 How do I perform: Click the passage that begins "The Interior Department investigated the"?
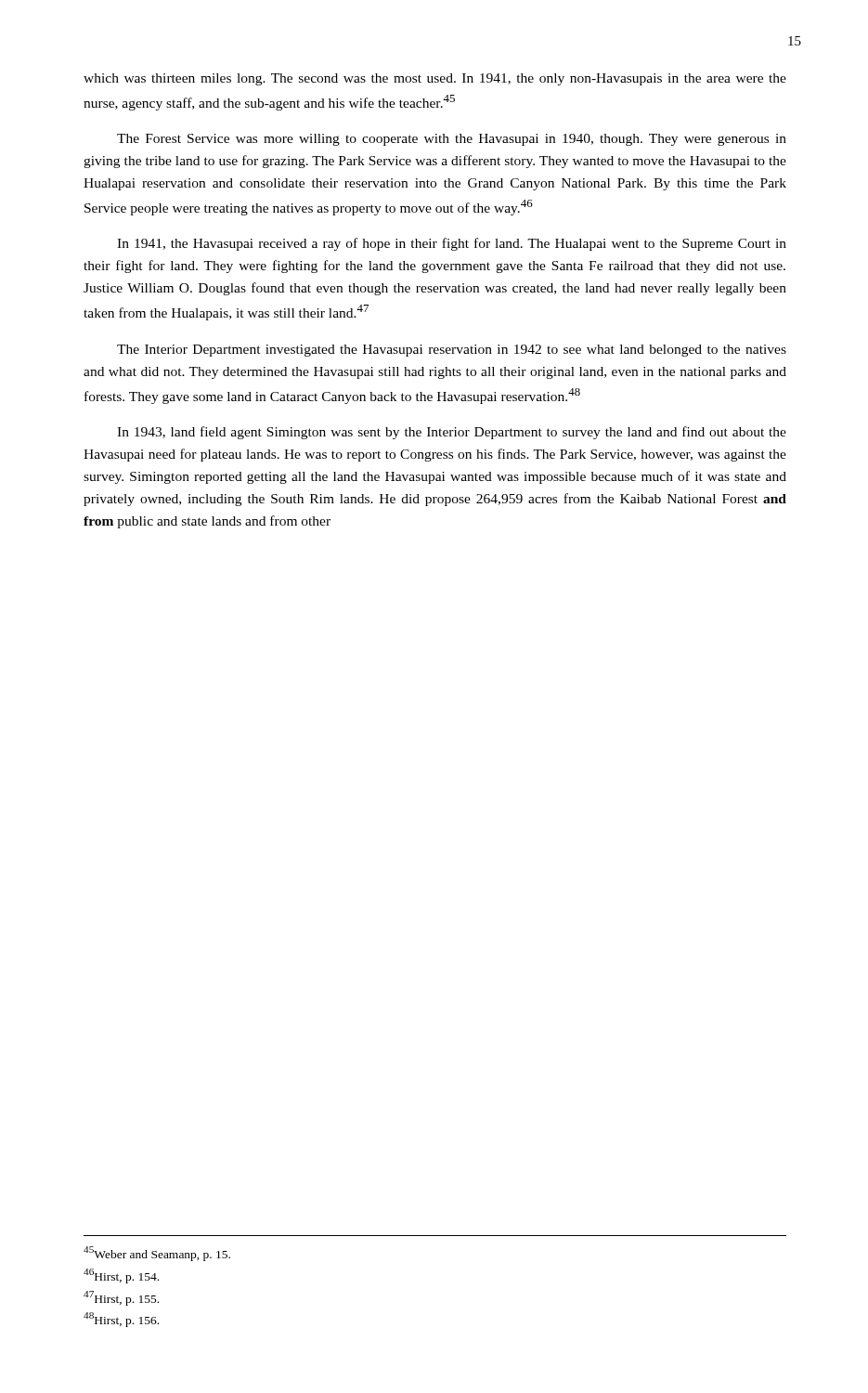[435, 373]
